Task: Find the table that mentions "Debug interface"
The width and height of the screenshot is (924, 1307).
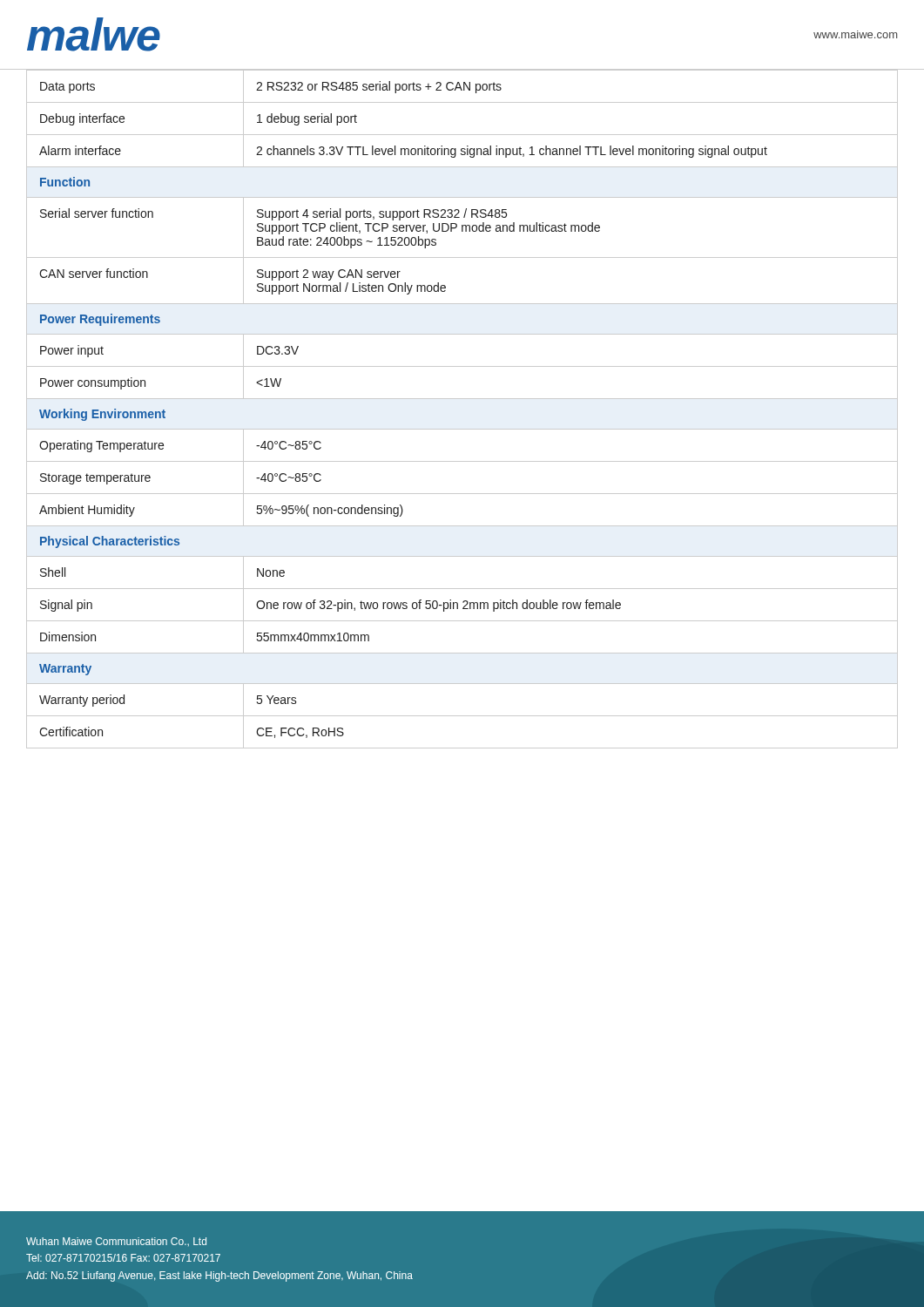Action: click(462, 409)
